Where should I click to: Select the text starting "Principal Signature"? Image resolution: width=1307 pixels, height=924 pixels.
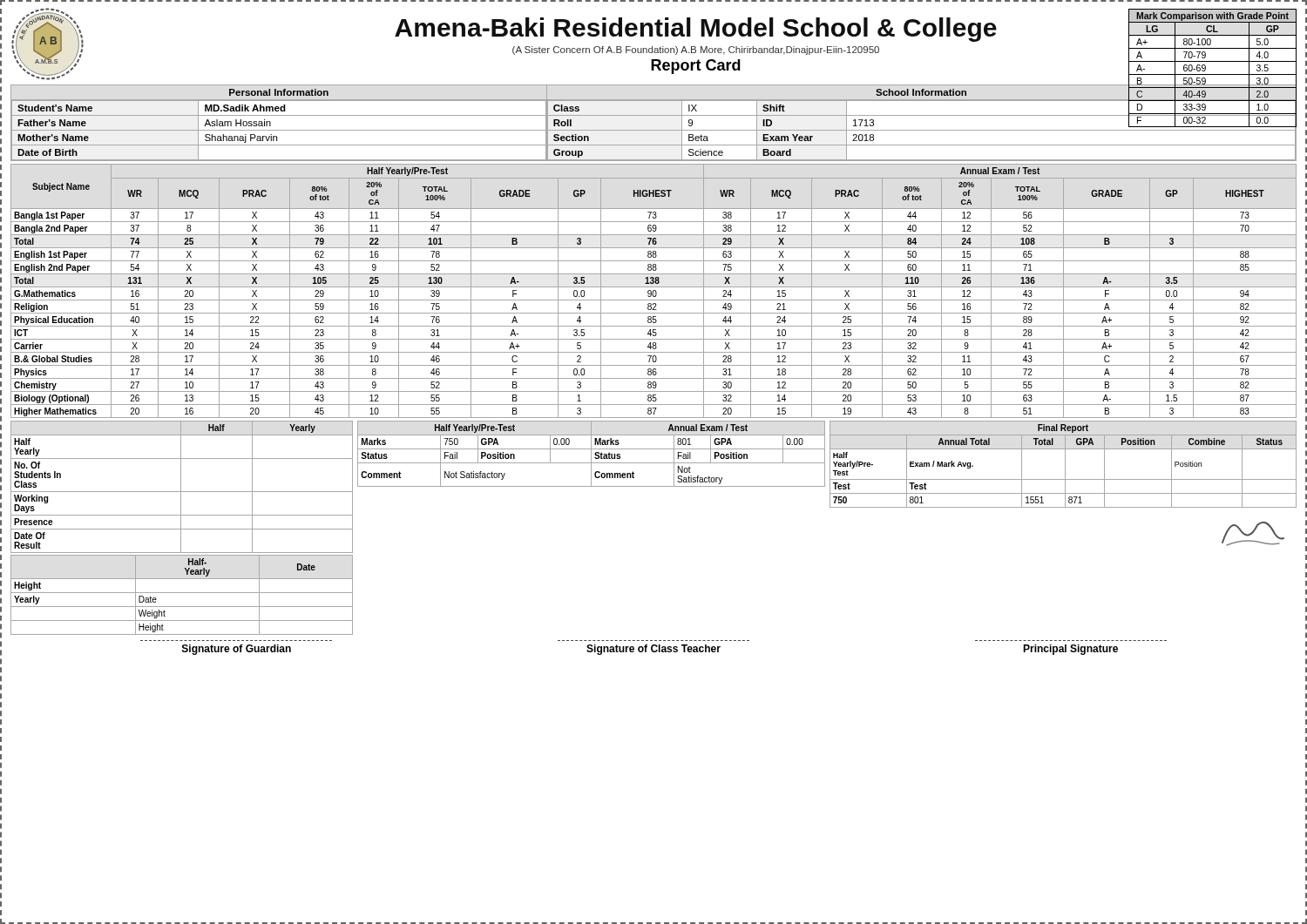coord(1071,647)
